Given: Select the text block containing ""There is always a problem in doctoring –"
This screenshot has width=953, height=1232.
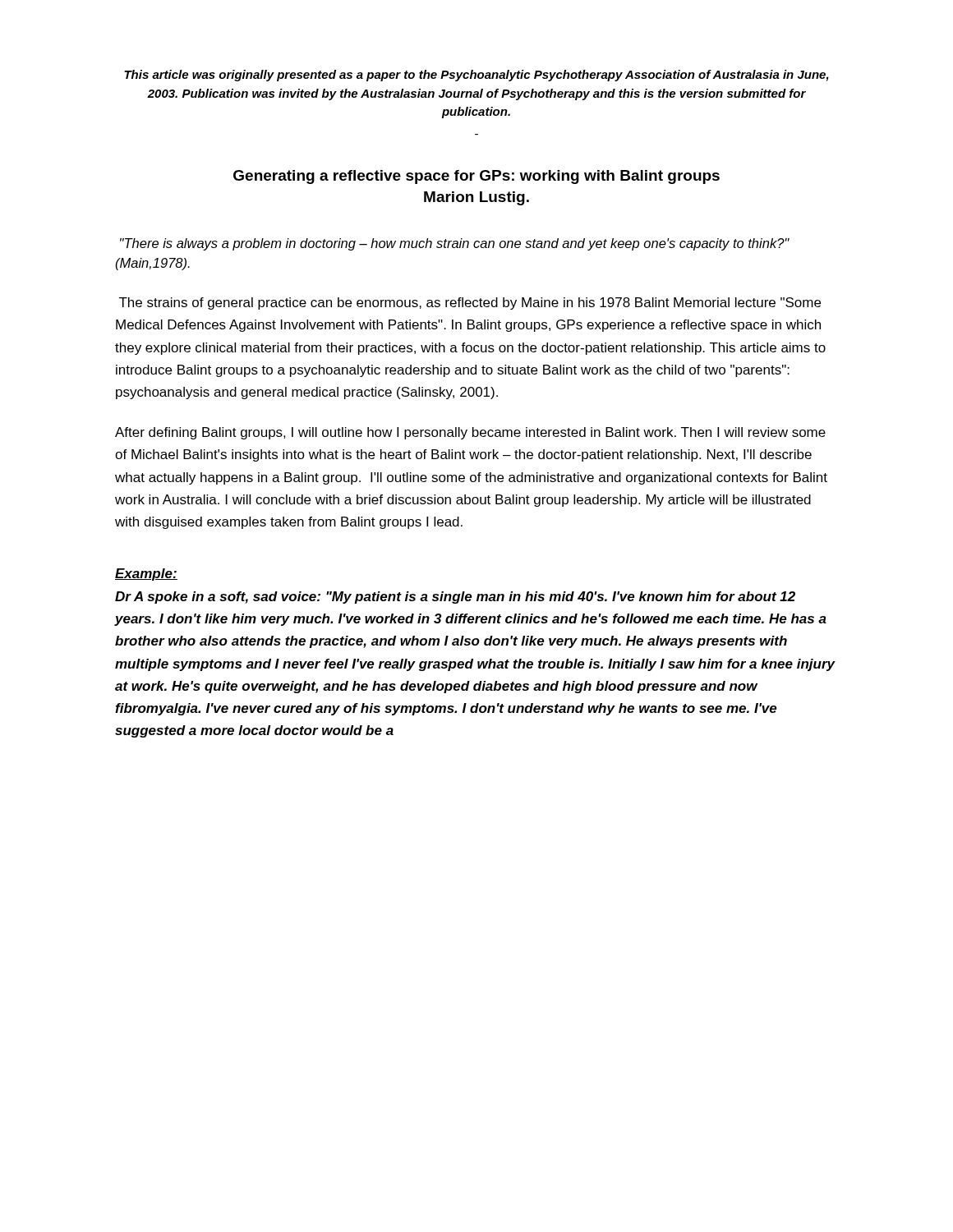Looking at the screenshot, I should click(454, 253).
